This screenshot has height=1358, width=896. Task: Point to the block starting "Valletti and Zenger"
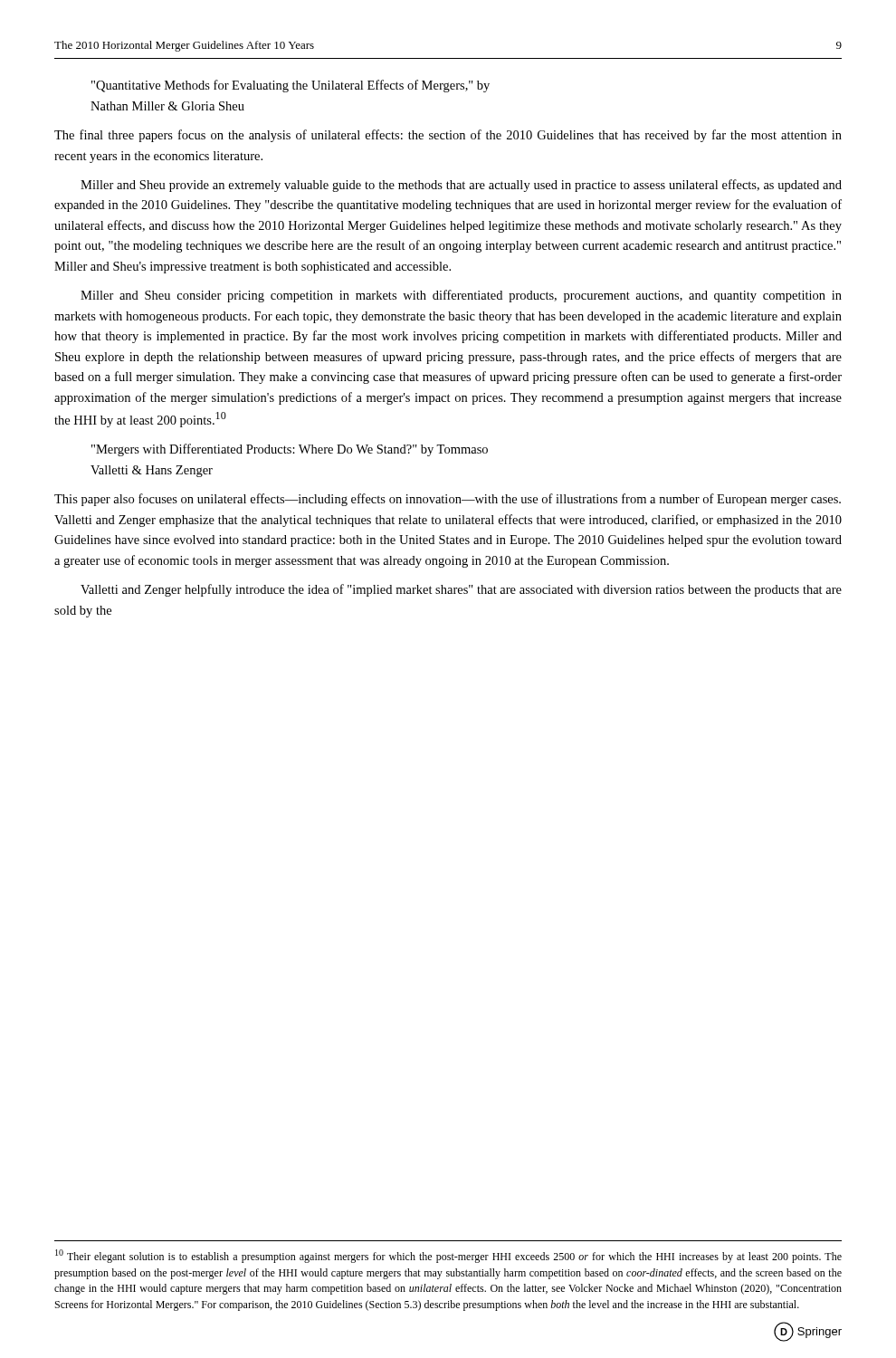tap(448, 600)
